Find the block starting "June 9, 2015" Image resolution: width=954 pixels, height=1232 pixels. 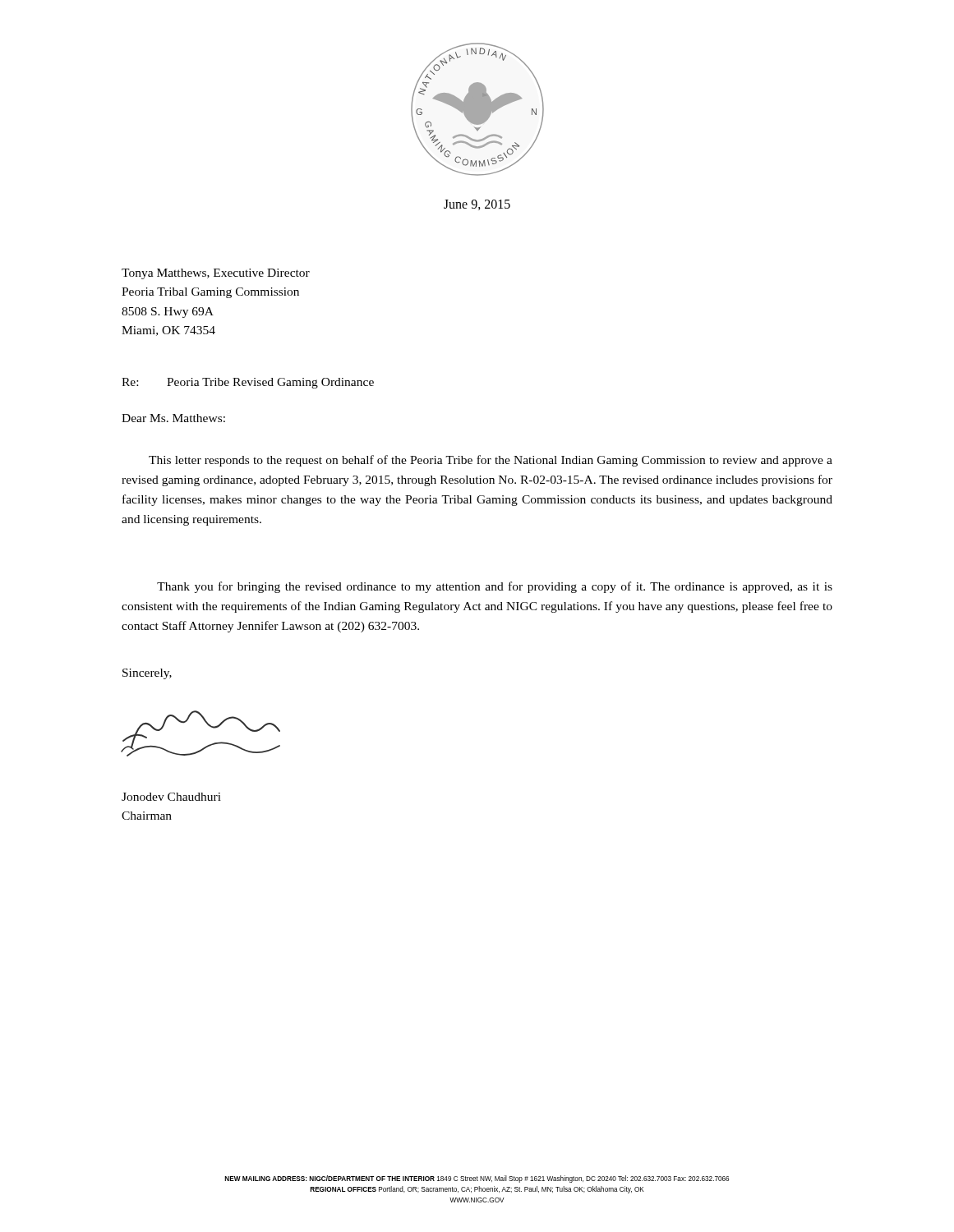tap(477, 204)
